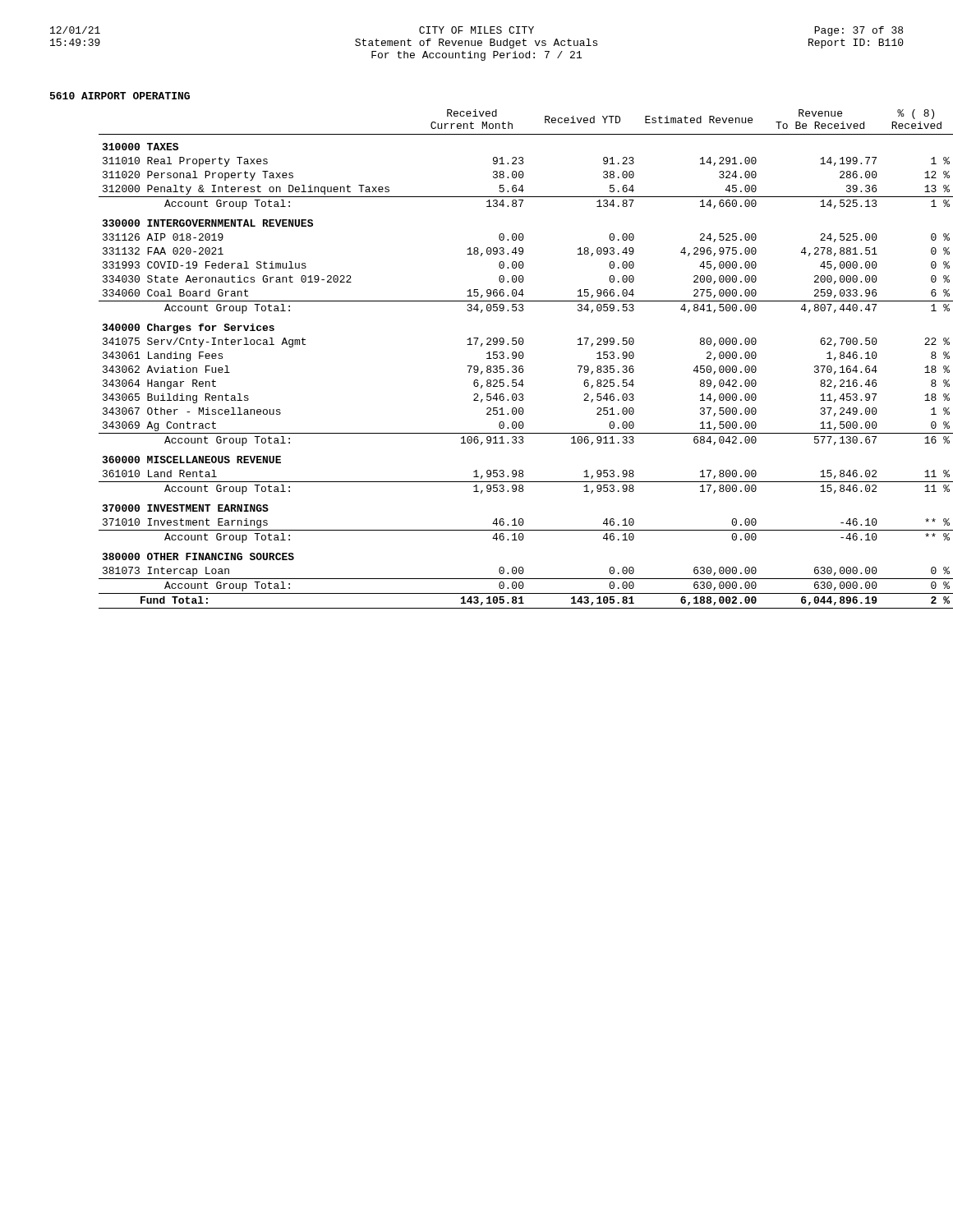This screenshot has height=1232, width=953.
Task: Click where it says "5610 AIRPORT OPERATING"
Action: [120, 96]
